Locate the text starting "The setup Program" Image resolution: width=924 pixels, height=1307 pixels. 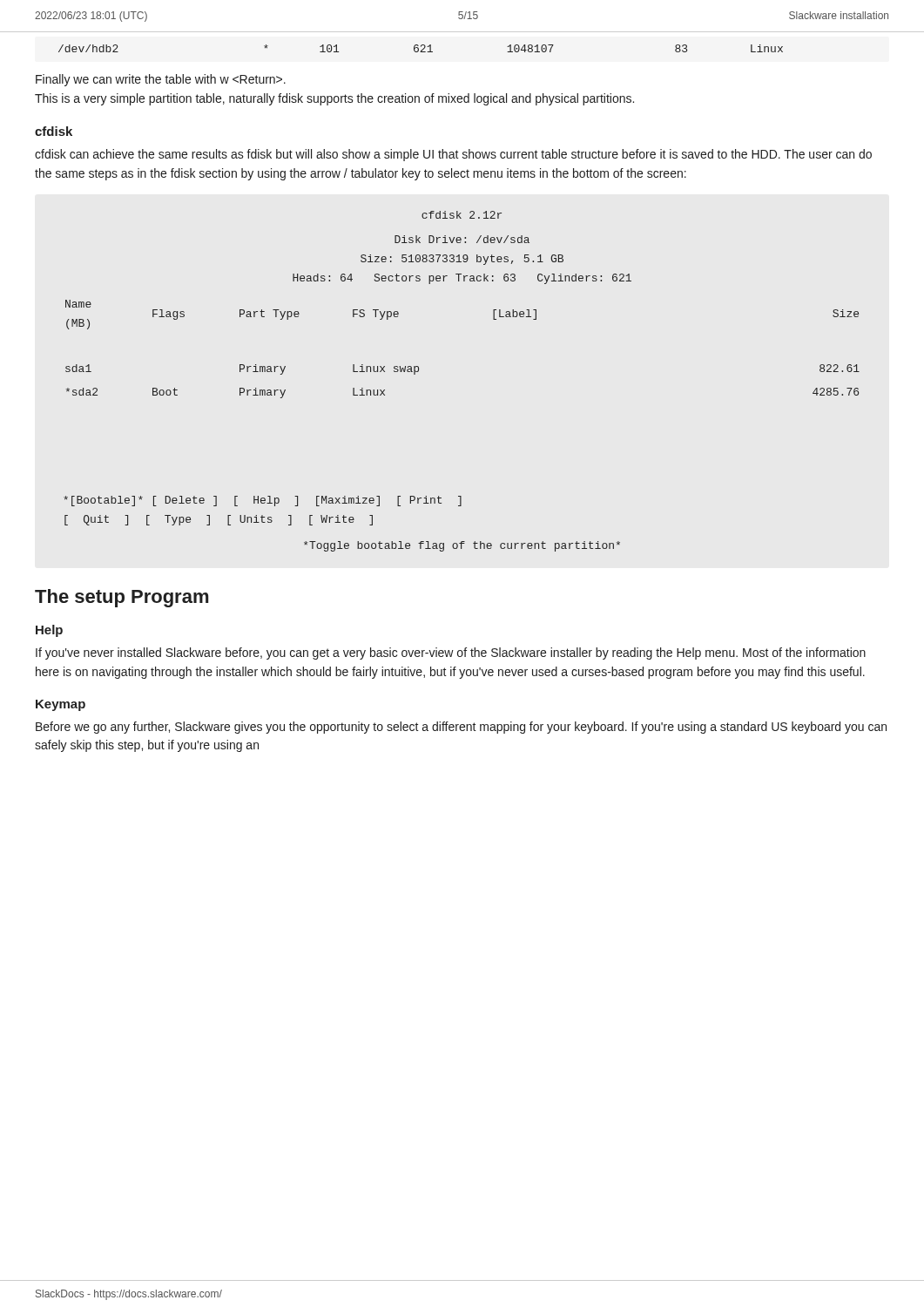(122, 597)
